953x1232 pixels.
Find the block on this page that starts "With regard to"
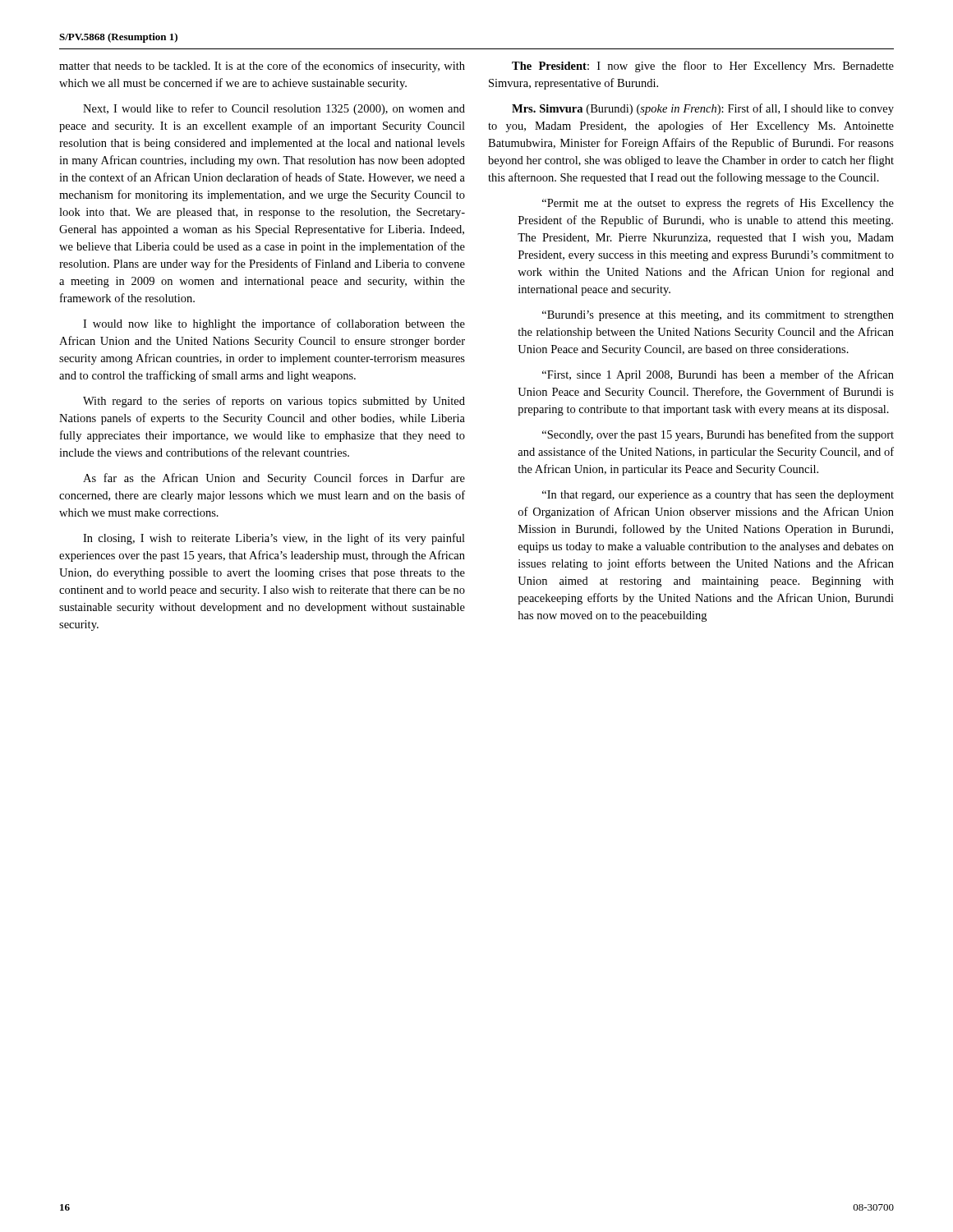pos(262,427)
